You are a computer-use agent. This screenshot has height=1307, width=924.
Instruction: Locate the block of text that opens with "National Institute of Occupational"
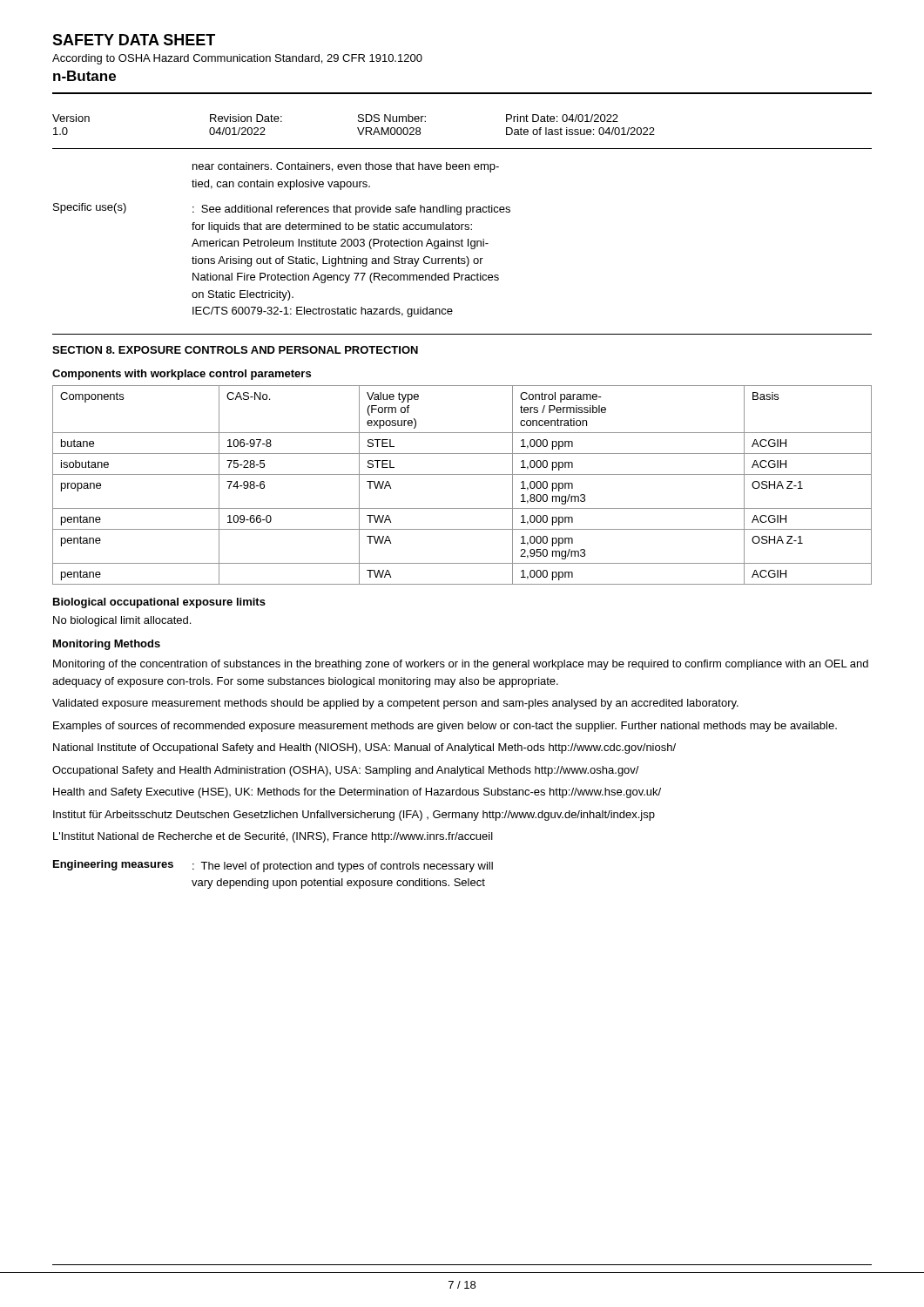(x=364, y=747)
